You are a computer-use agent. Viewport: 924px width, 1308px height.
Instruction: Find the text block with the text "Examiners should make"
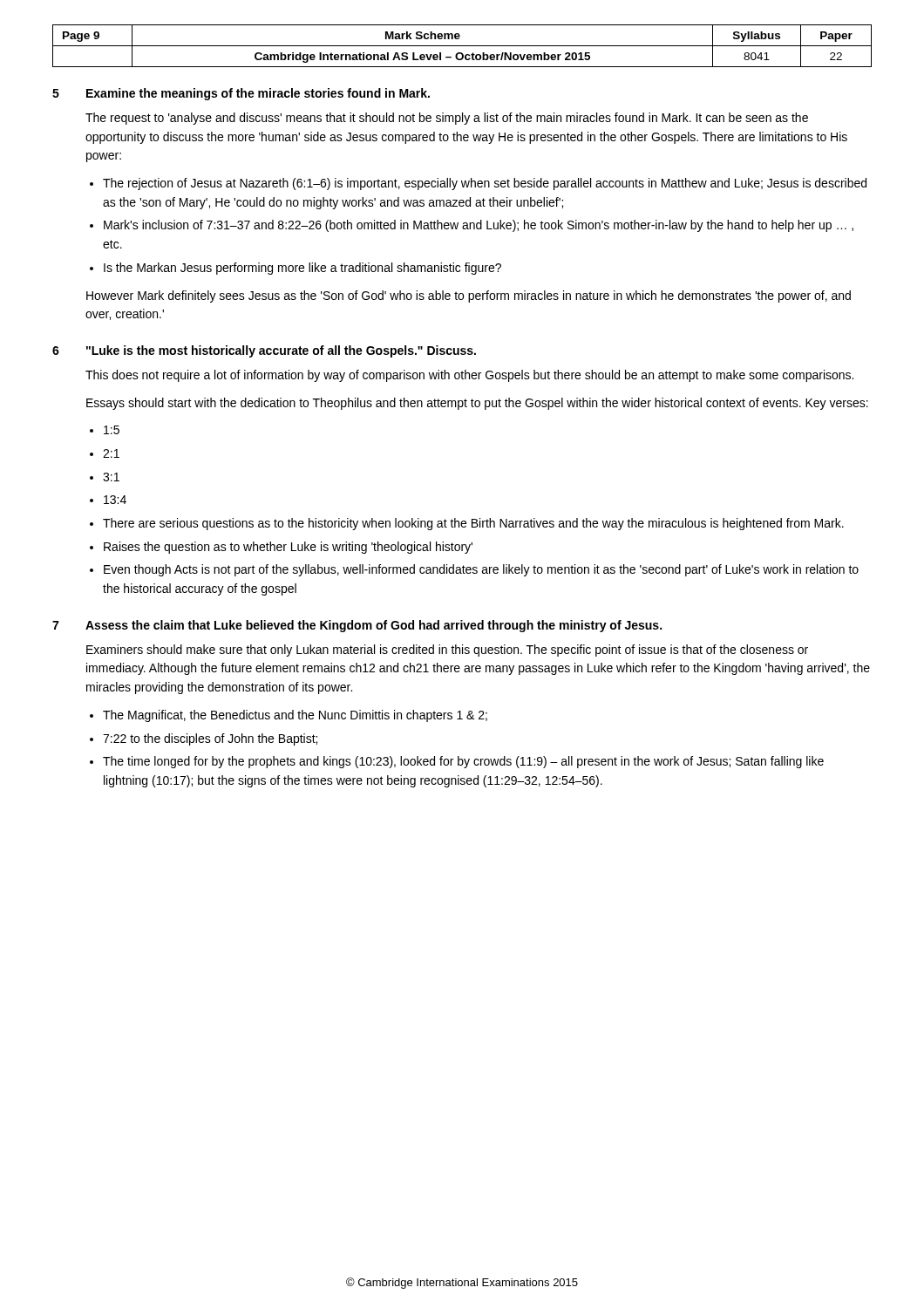click(478, 668)
